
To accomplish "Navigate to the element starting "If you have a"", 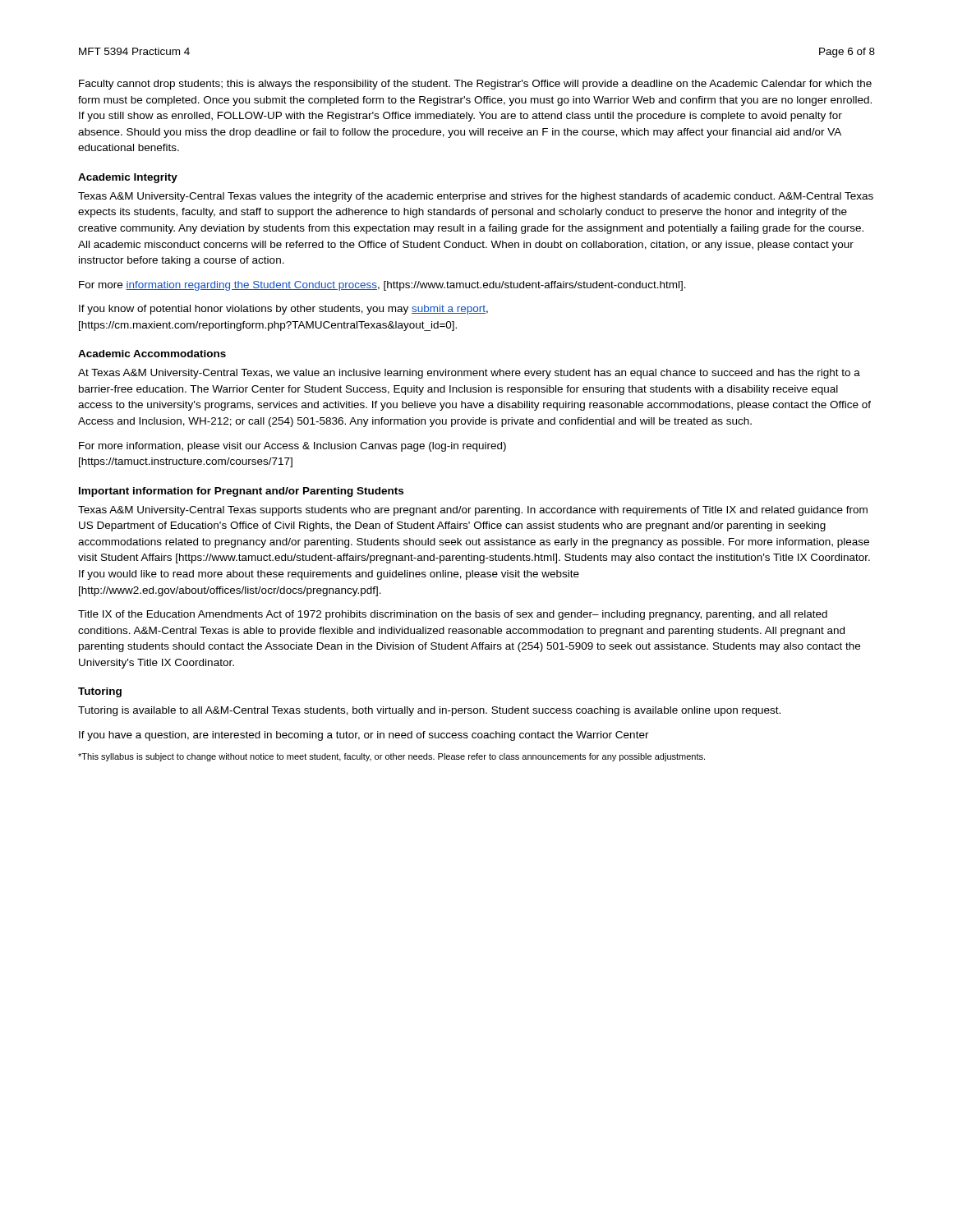I will [x=363, y=735].
